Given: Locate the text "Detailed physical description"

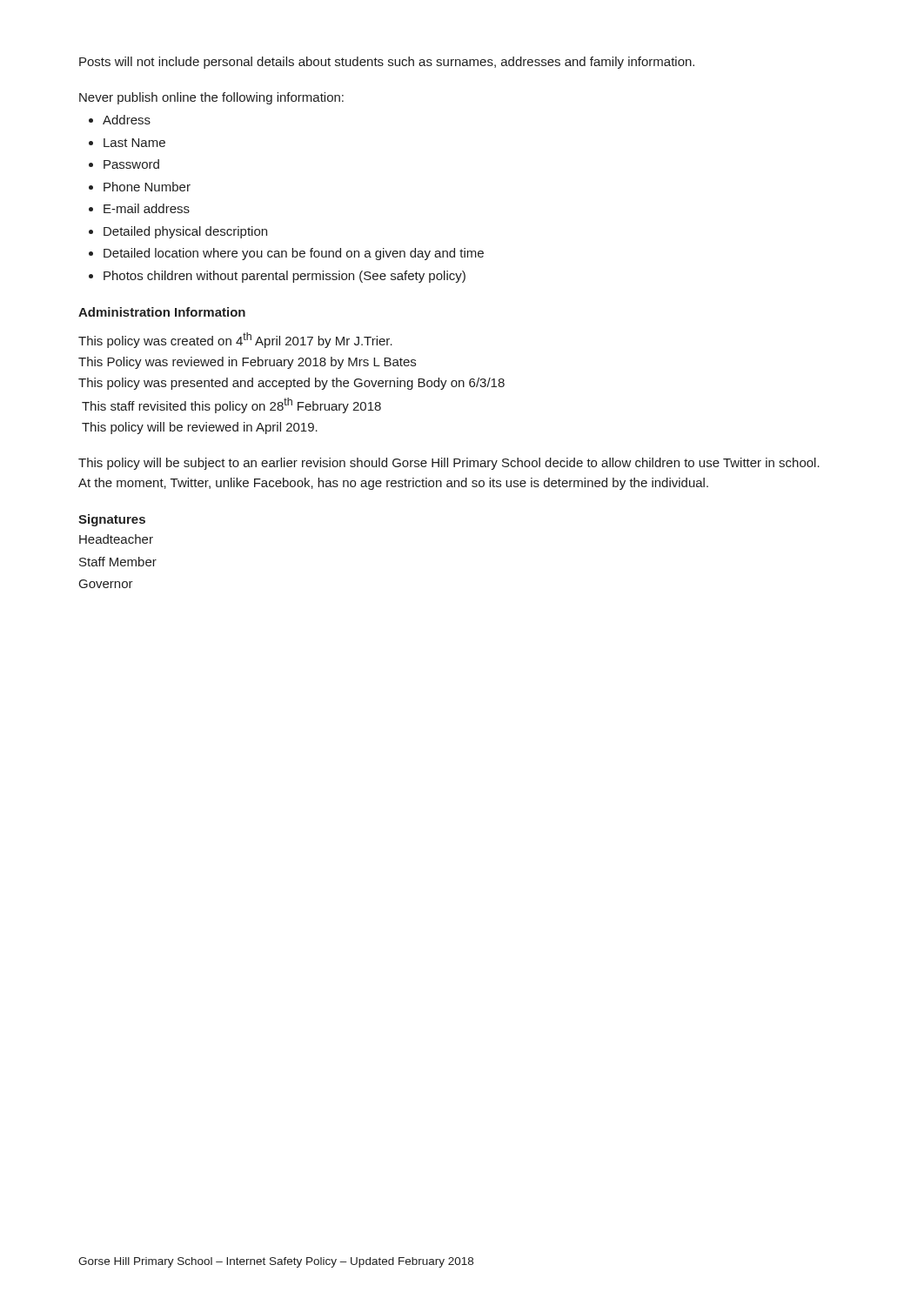Looking at the screenshot, I should tap(185, 231).
